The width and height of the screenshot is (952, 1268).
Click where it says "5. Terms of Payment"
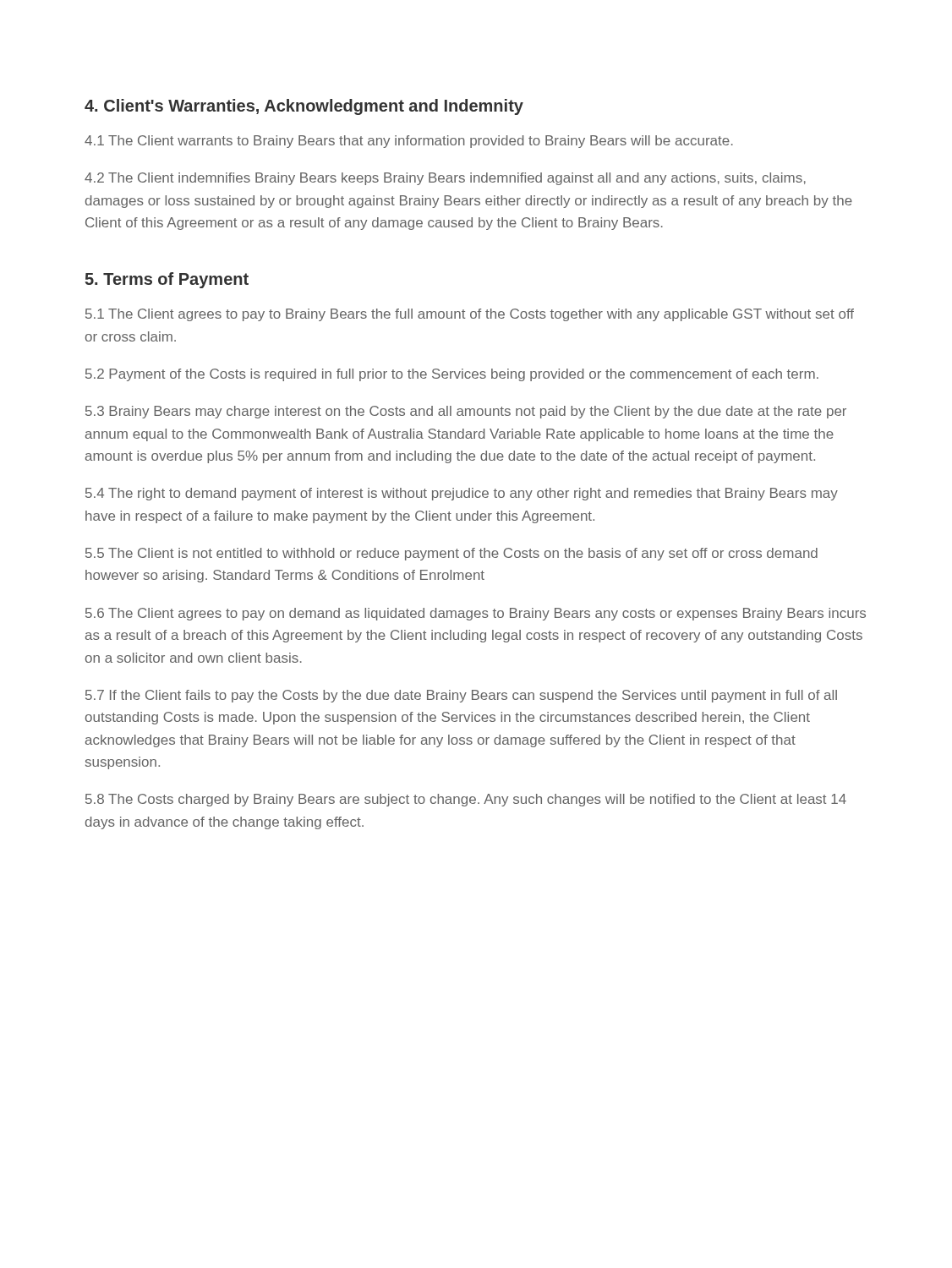[167, 279]
